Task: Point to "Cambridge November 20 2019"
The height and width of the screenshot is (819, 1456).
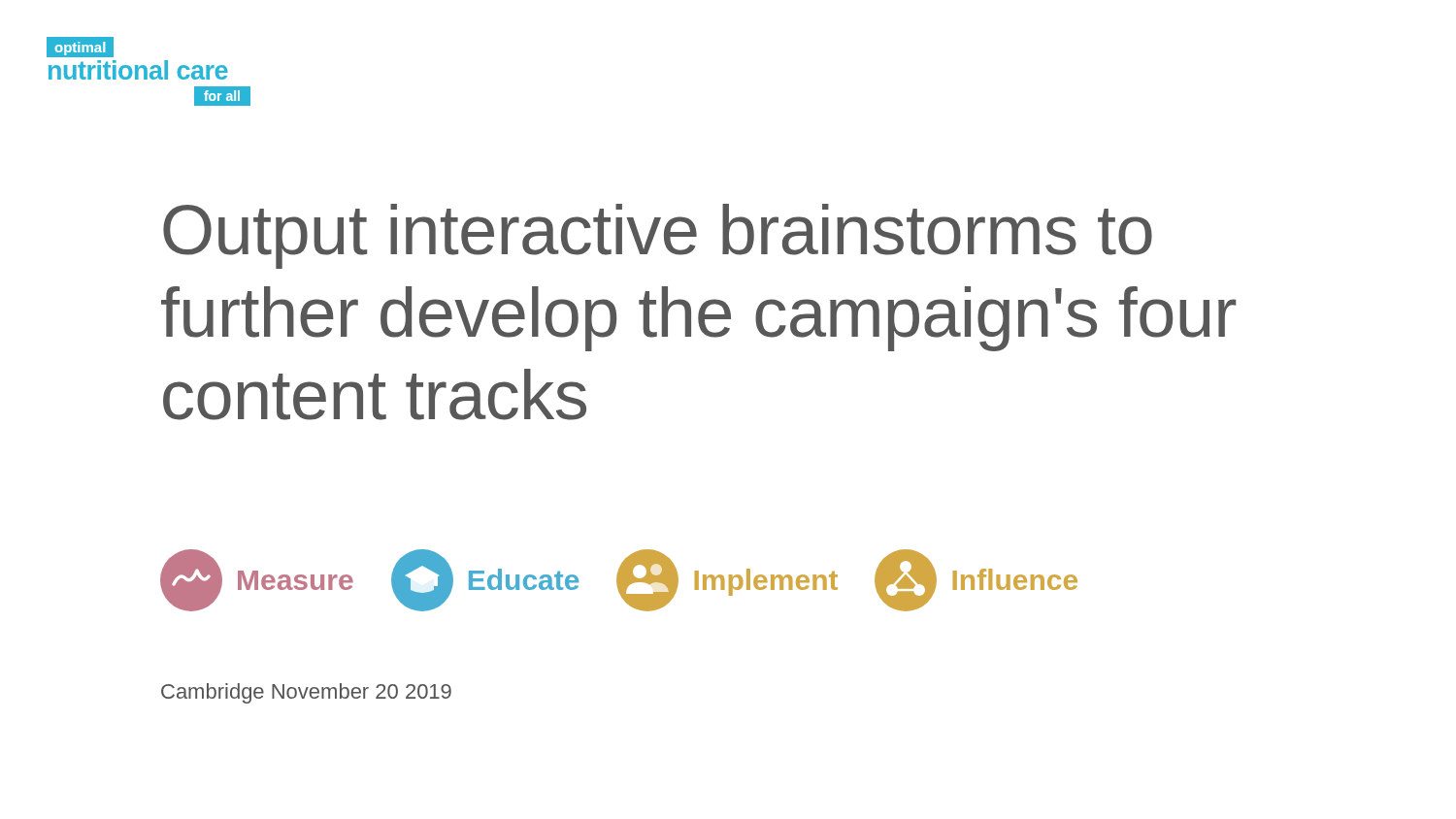Action: pos(306,691)
